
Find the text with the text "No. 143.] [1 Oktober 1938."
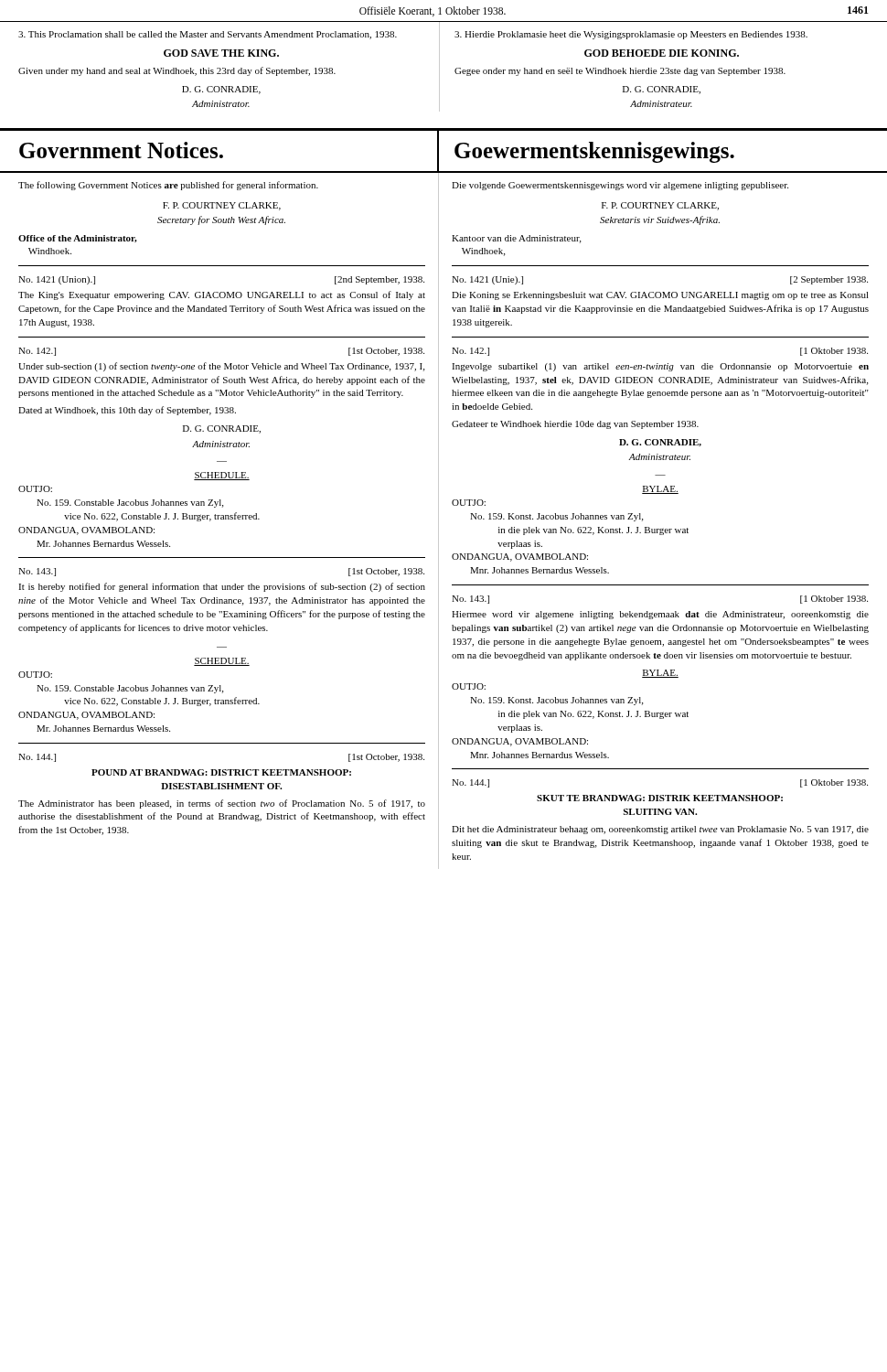tap(471, 600)
